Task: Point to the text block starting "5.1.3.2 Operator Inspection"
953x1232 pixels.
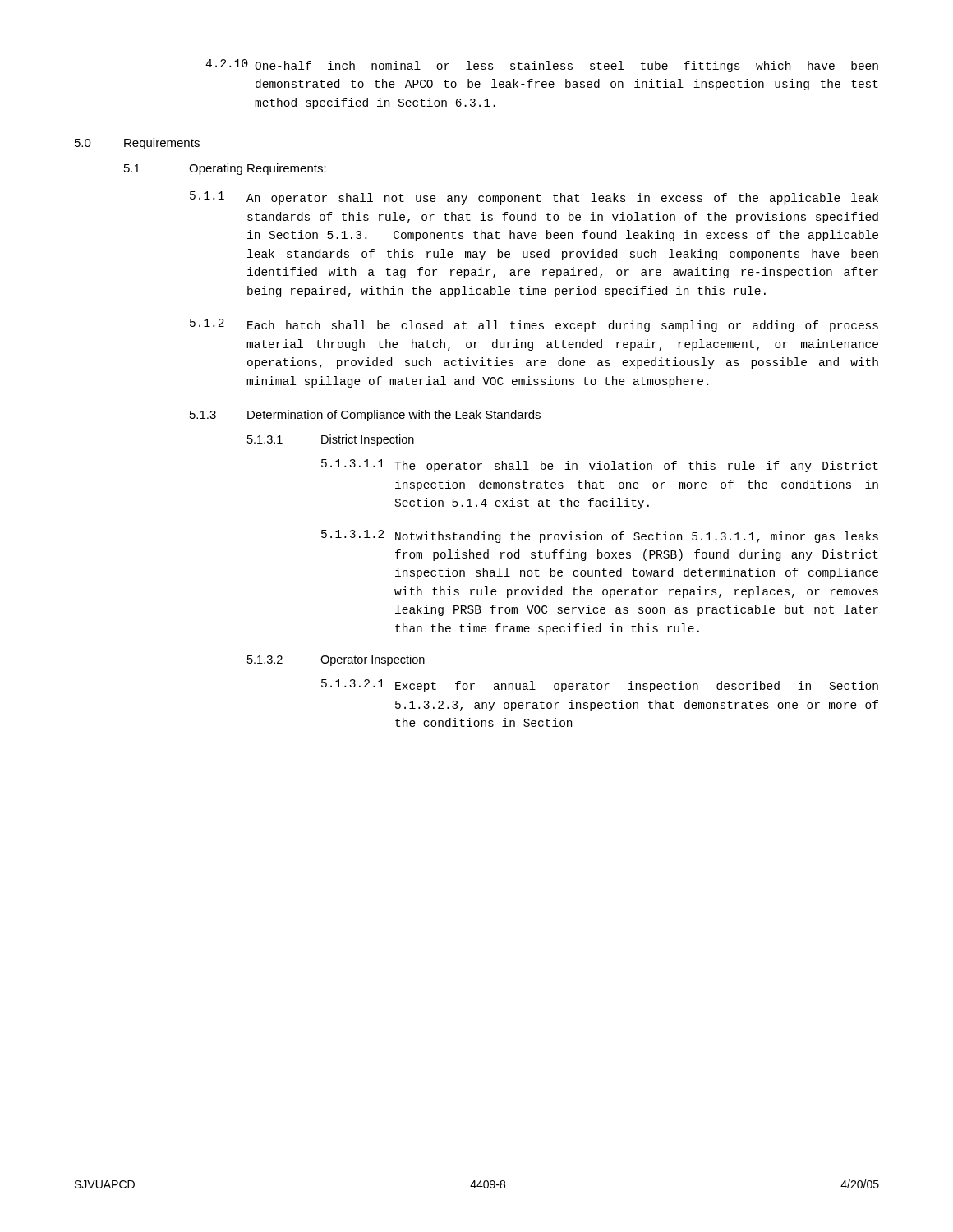Action: (x=336, y=660)
